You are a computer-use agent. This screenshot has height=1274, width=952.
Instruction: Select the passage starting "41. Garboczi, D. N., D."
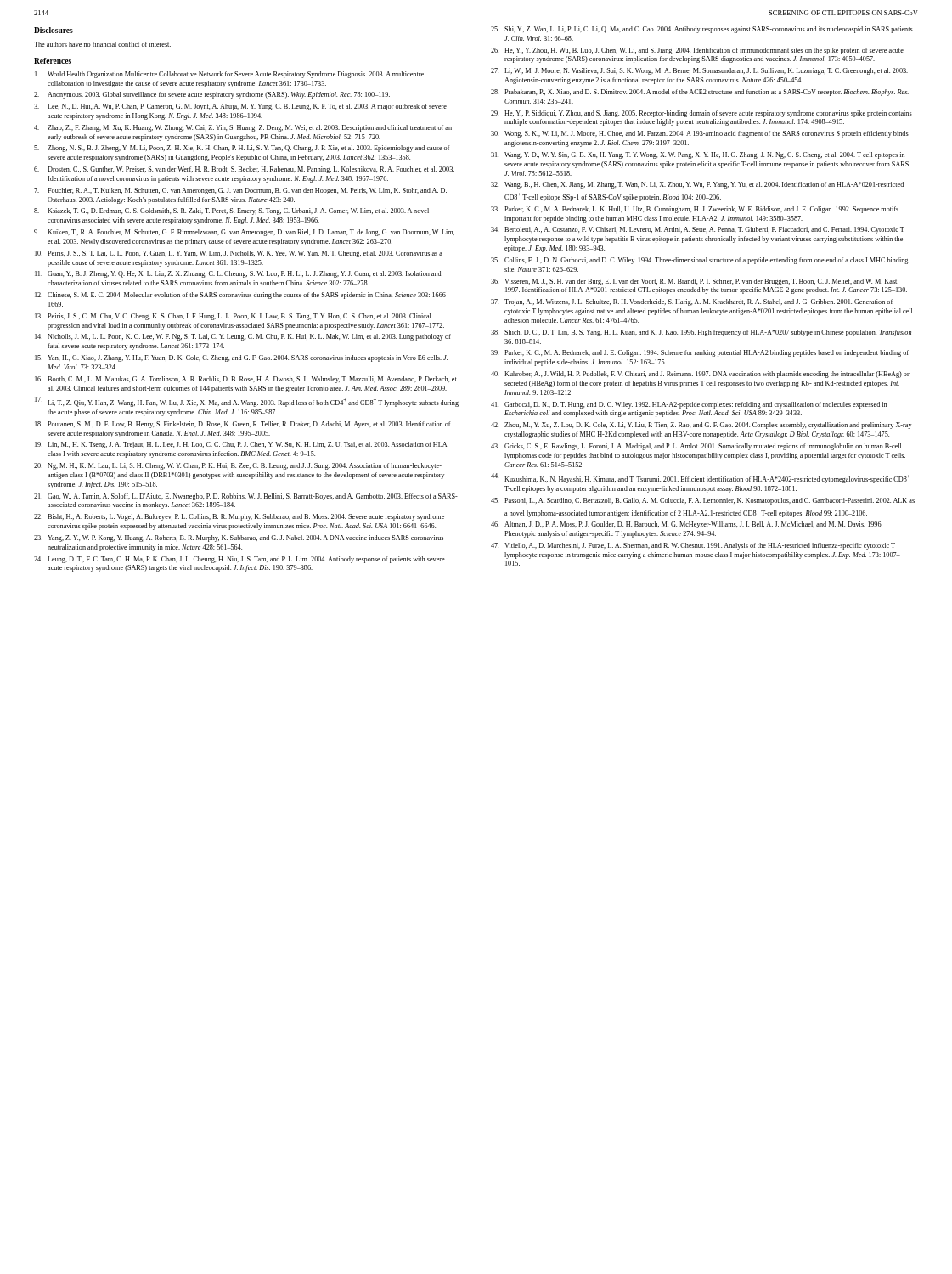[703, 410]
